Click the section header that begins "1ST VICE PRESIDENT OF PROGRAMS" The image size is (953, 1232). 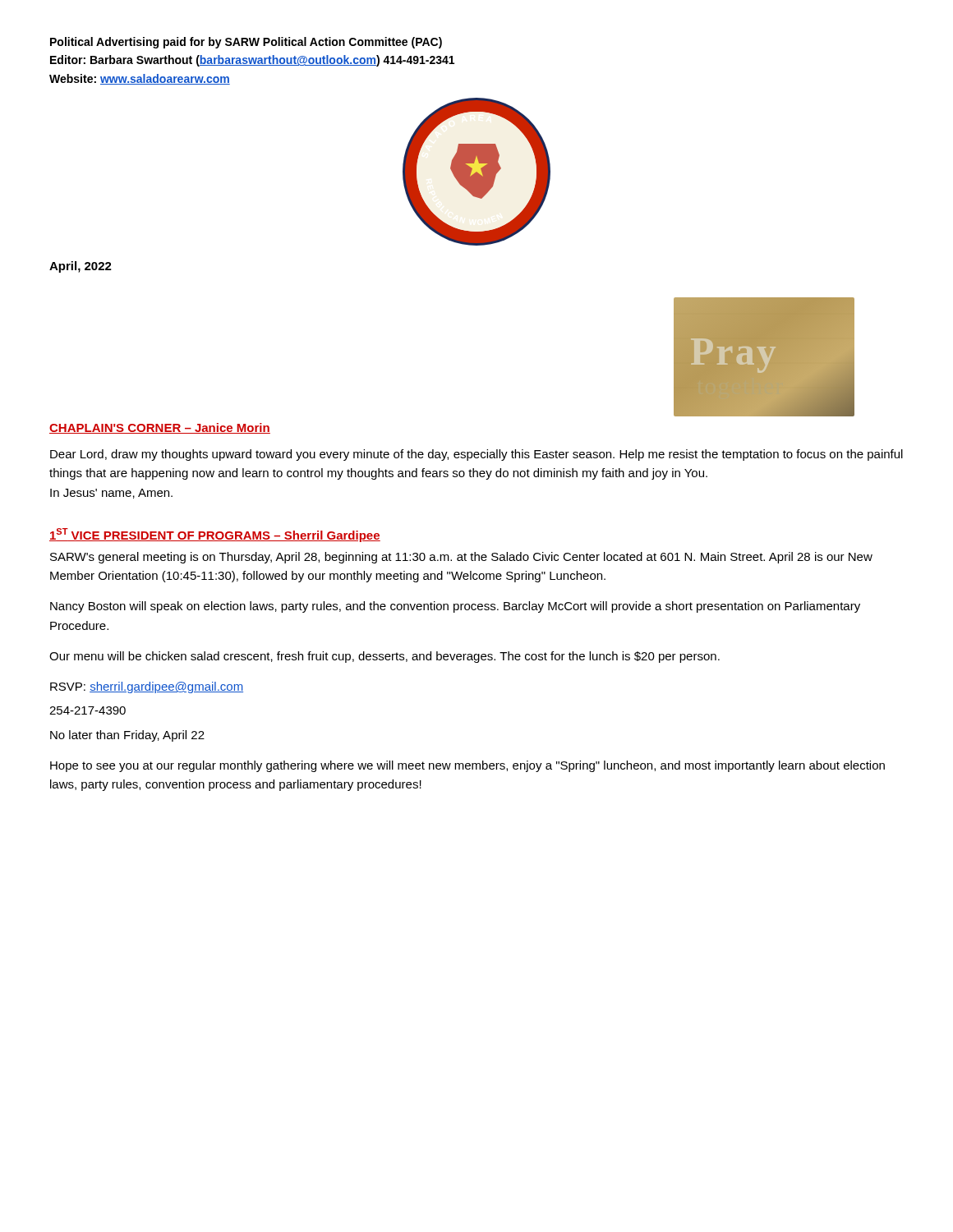coord(215,534)
